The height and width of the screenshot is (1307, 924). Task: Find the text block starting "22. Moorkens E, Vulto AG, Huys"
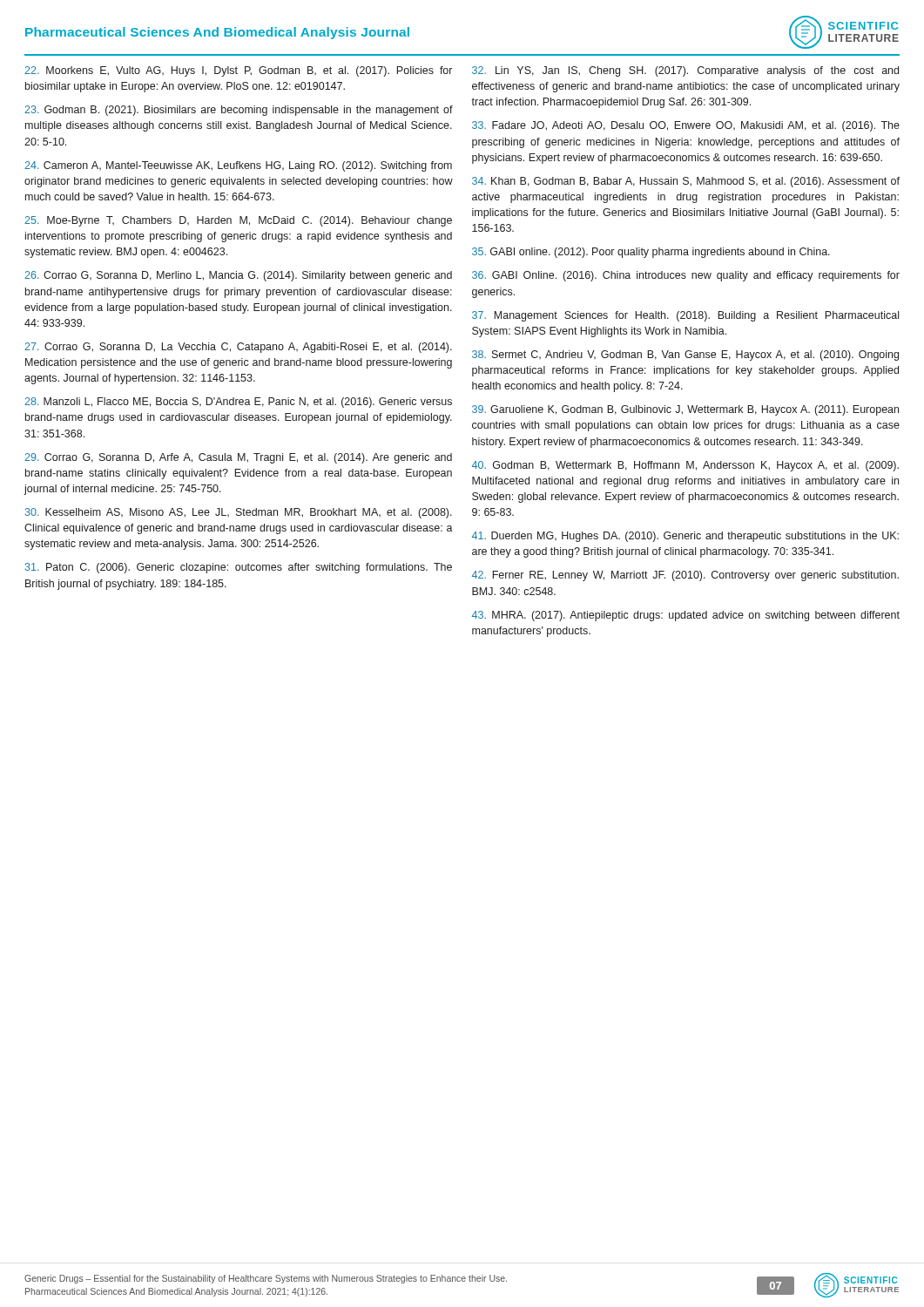point(238,78)
